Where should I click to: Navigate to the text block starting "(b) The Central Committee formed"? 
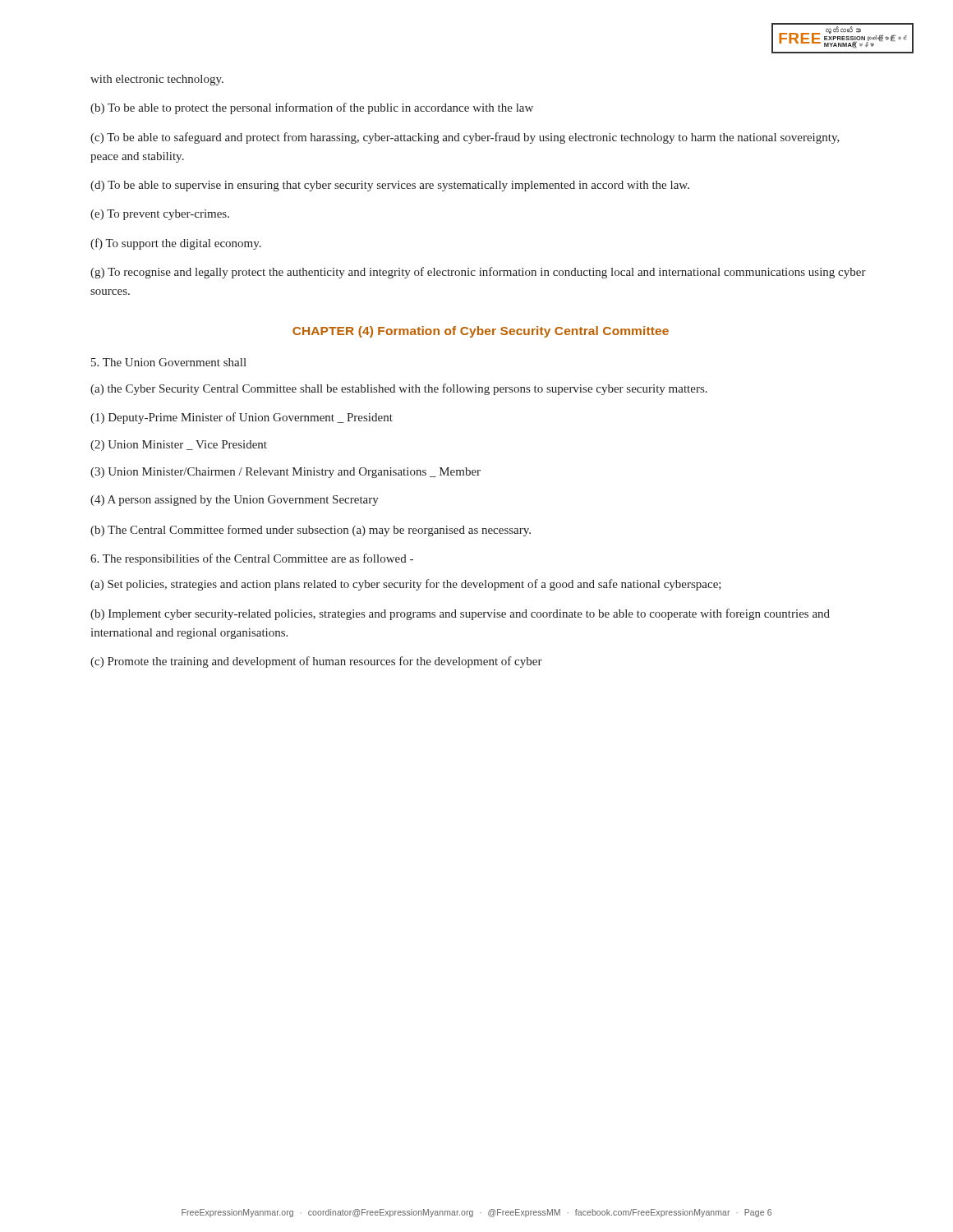[x=311, y=530]
